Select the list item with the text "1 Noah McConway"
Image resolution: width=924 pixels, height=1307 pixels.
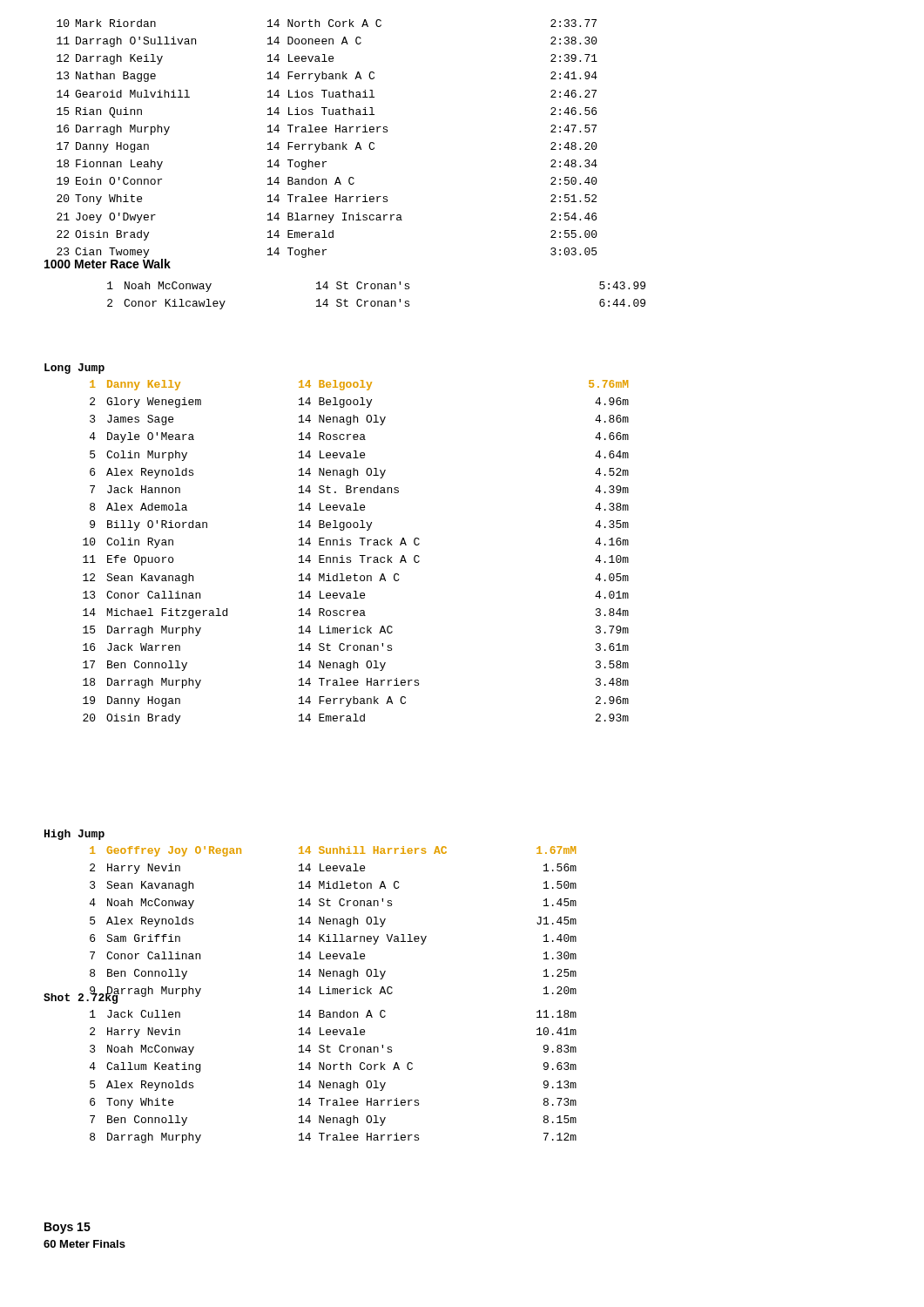tap(371, 287)
